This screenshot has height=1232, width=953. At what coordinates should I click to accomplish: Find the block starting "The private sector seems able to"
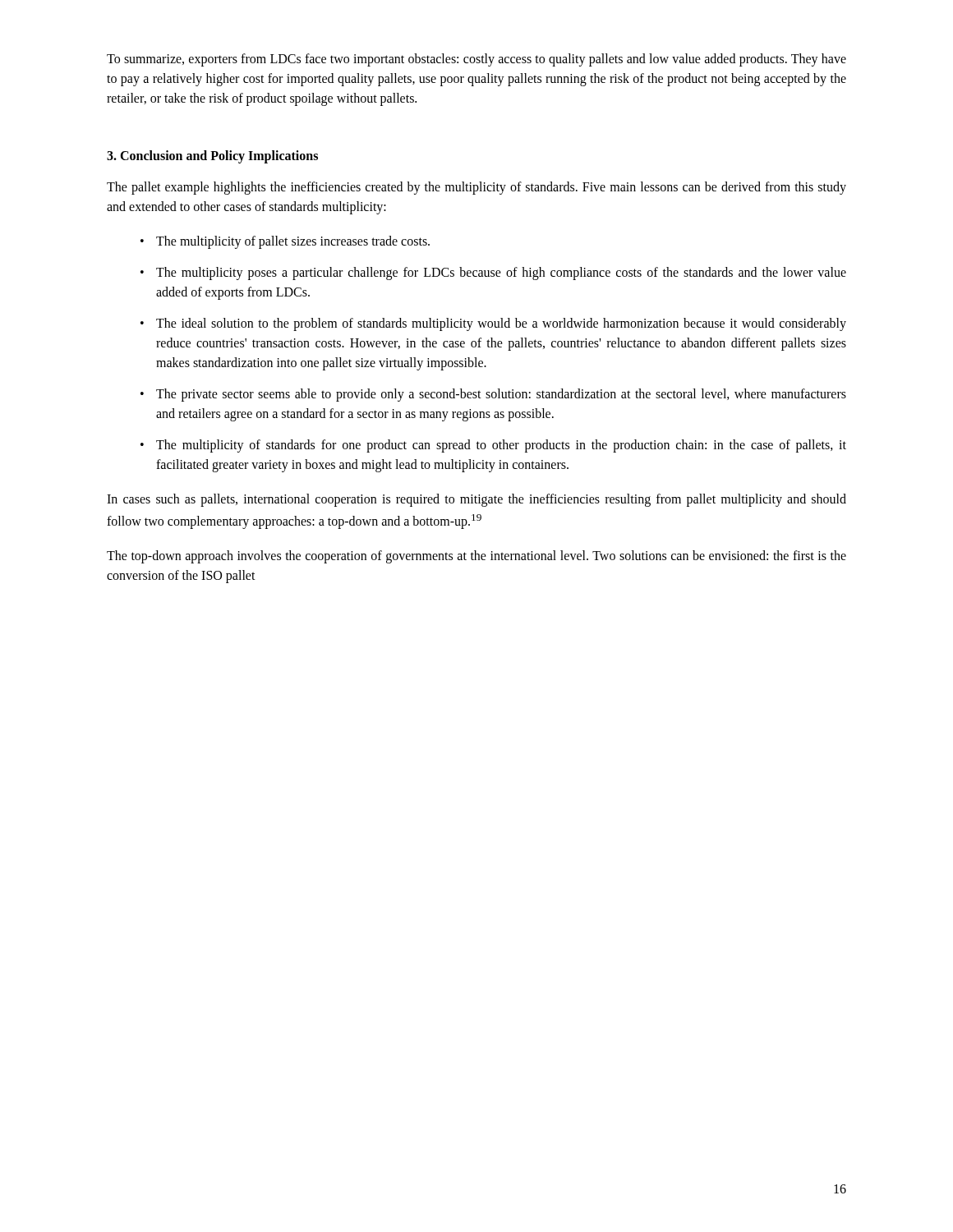(501, 404)
